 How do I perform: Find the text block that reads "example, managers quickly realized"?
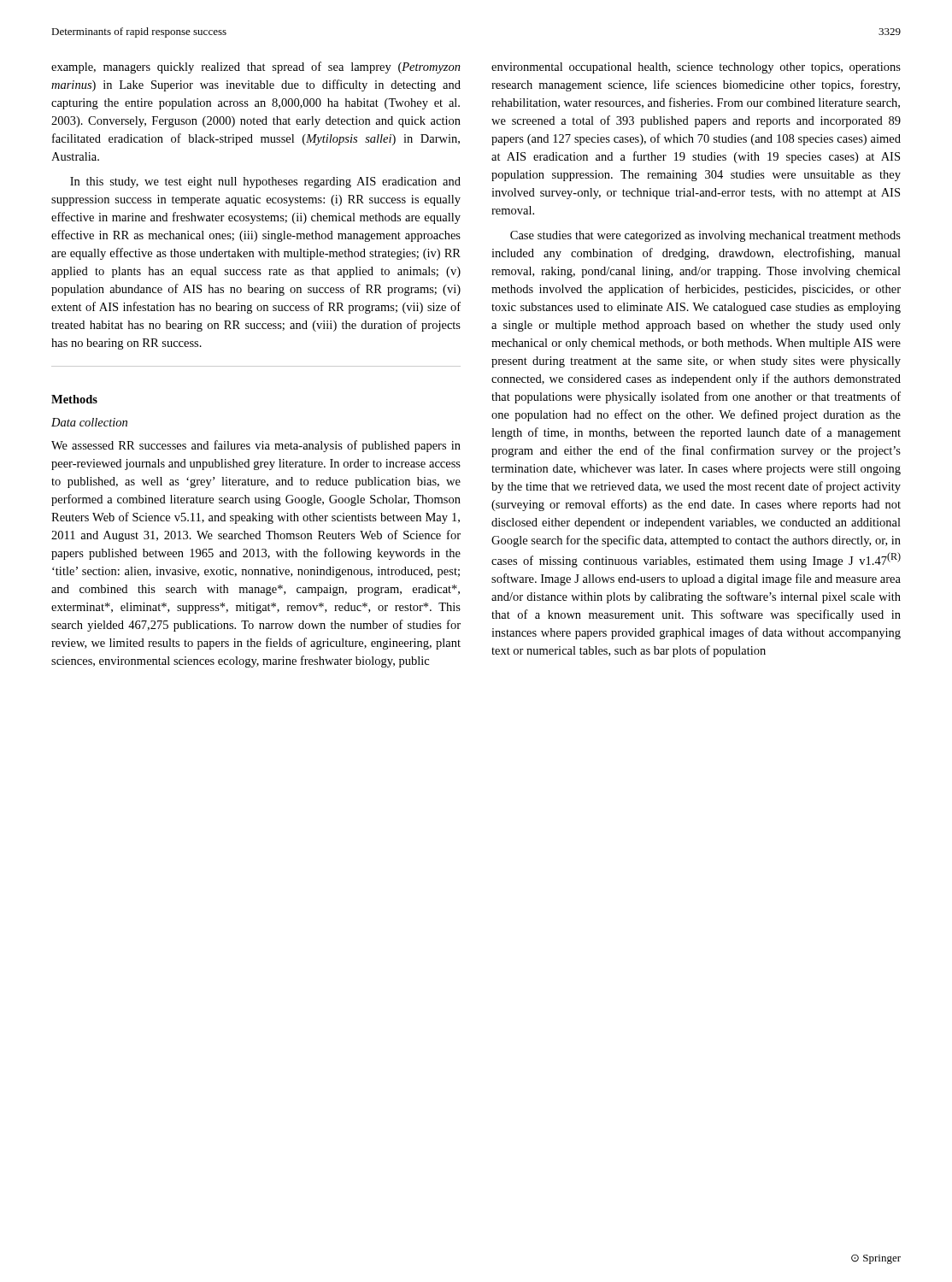(x=256, y=112)
